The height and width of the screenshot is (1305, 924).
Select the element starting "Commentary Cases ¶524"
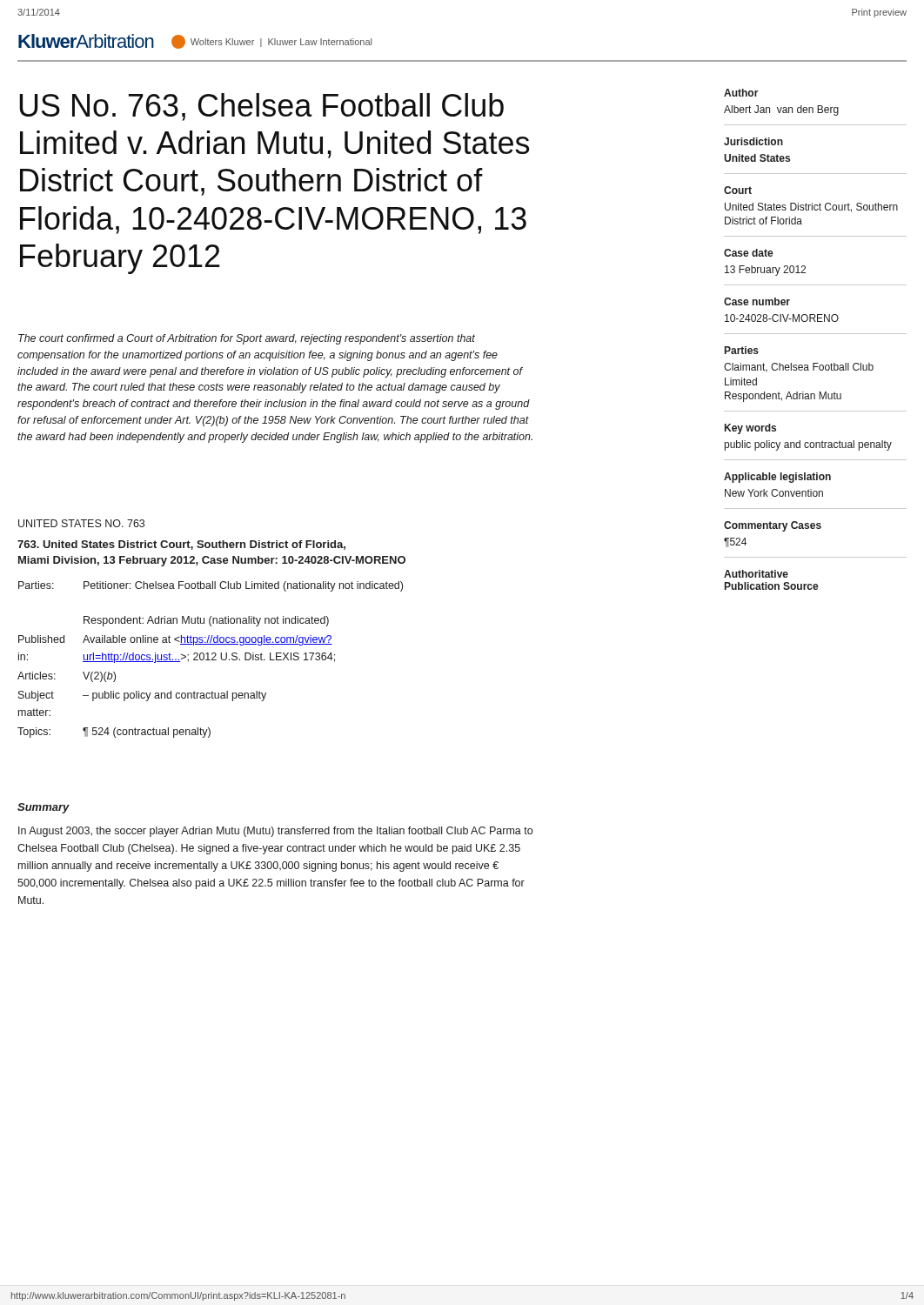[x=815, y=534]
